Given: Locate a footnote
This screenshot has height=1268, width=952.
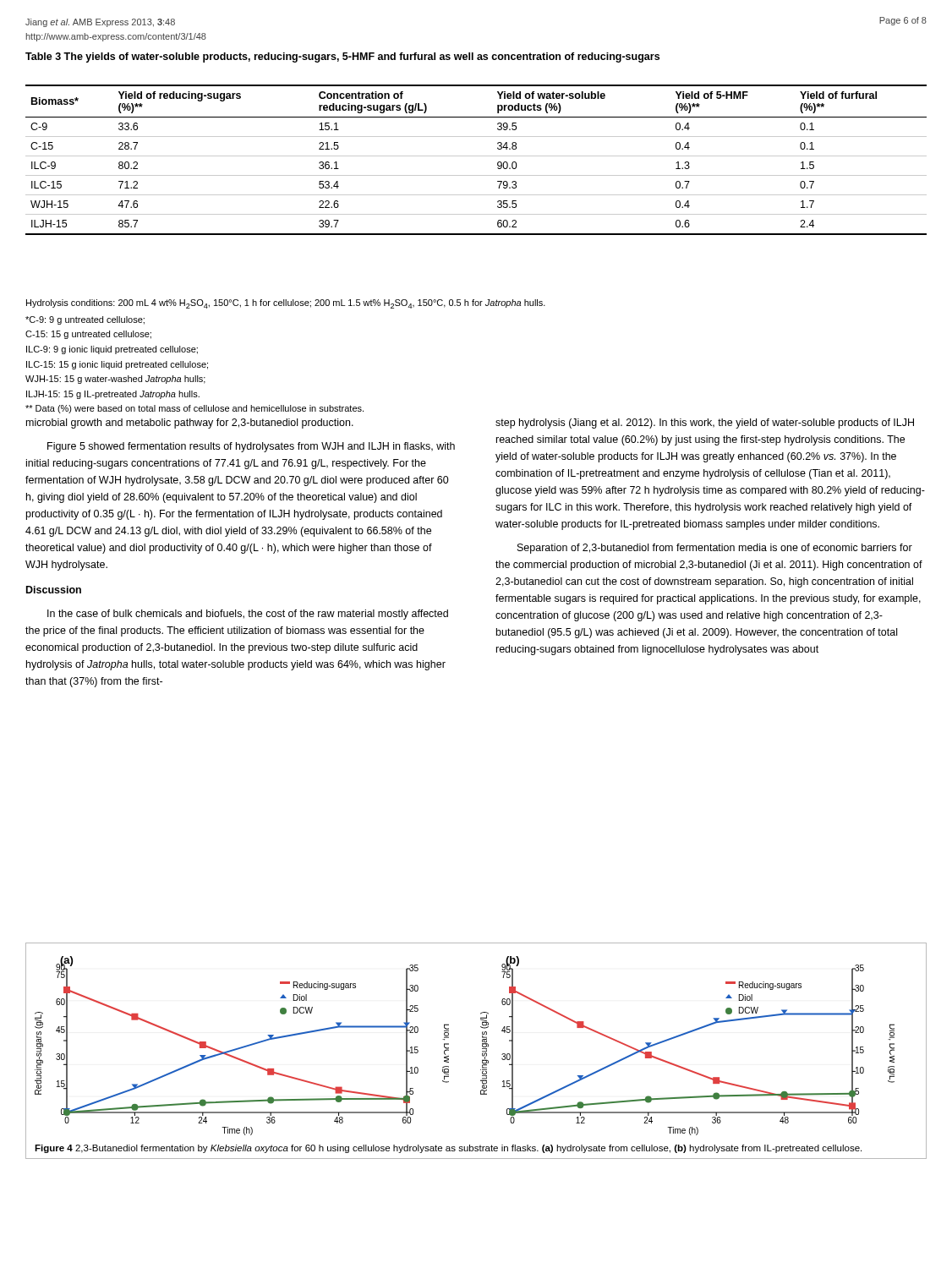Looking at the screenshot, I should (286, 356).
